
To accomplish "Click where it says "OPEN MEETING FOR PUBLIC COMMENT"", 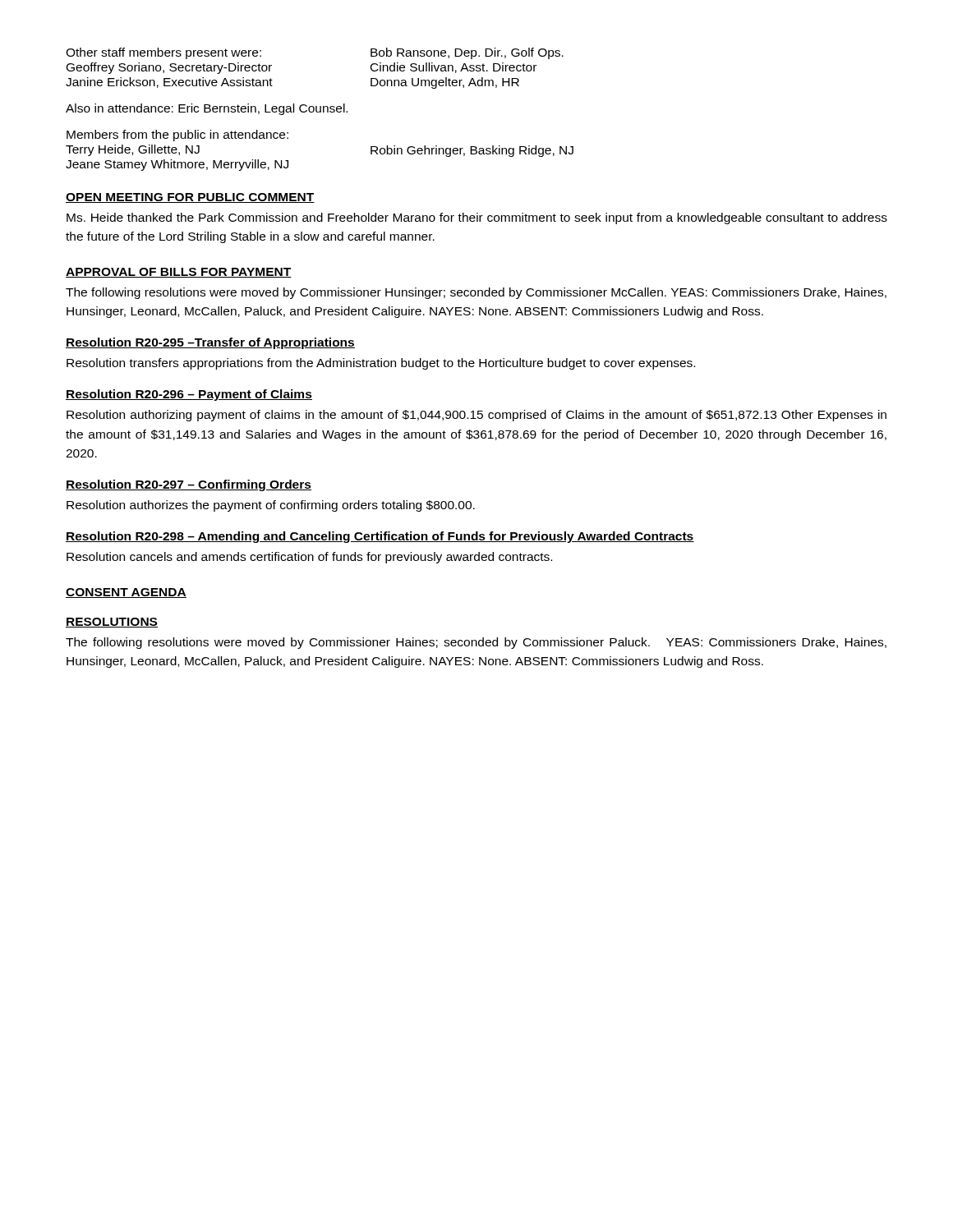I will pyautogui.click(x=190, y=198).
